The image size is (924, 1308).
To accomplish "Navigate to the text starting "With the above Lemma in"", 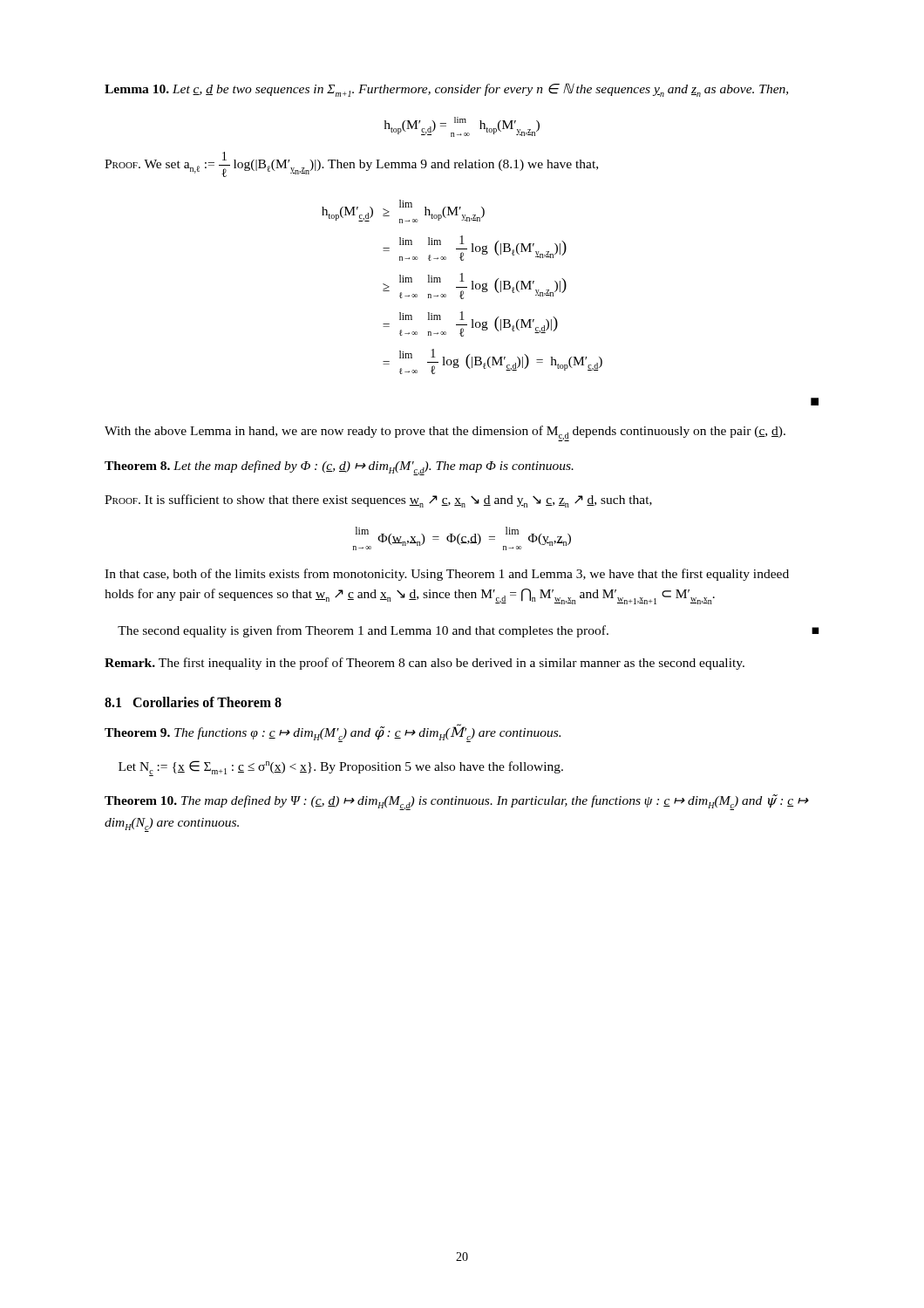I will (445, 432).
